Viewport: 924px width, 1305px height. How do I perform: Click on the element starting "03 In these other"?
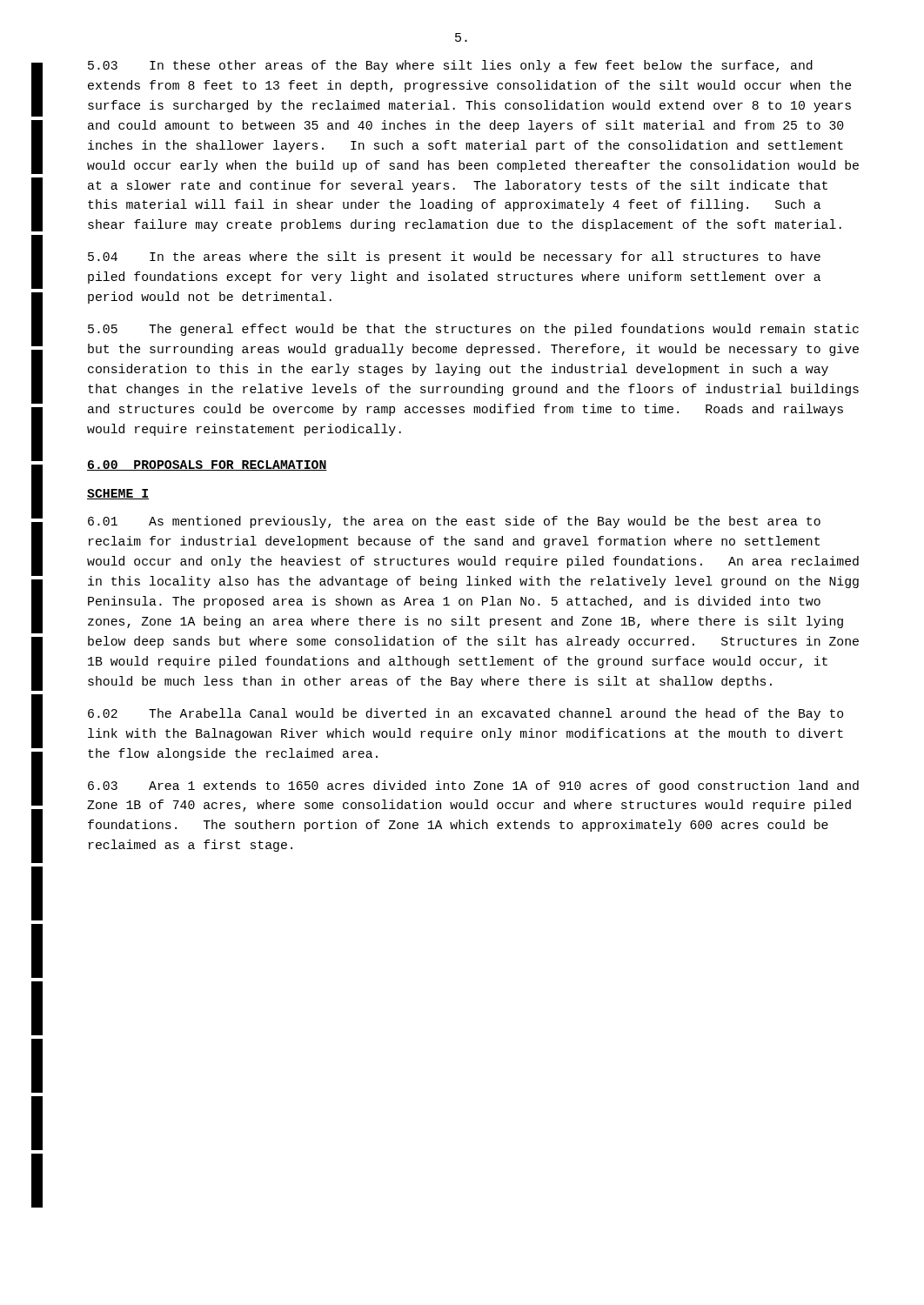473,146
